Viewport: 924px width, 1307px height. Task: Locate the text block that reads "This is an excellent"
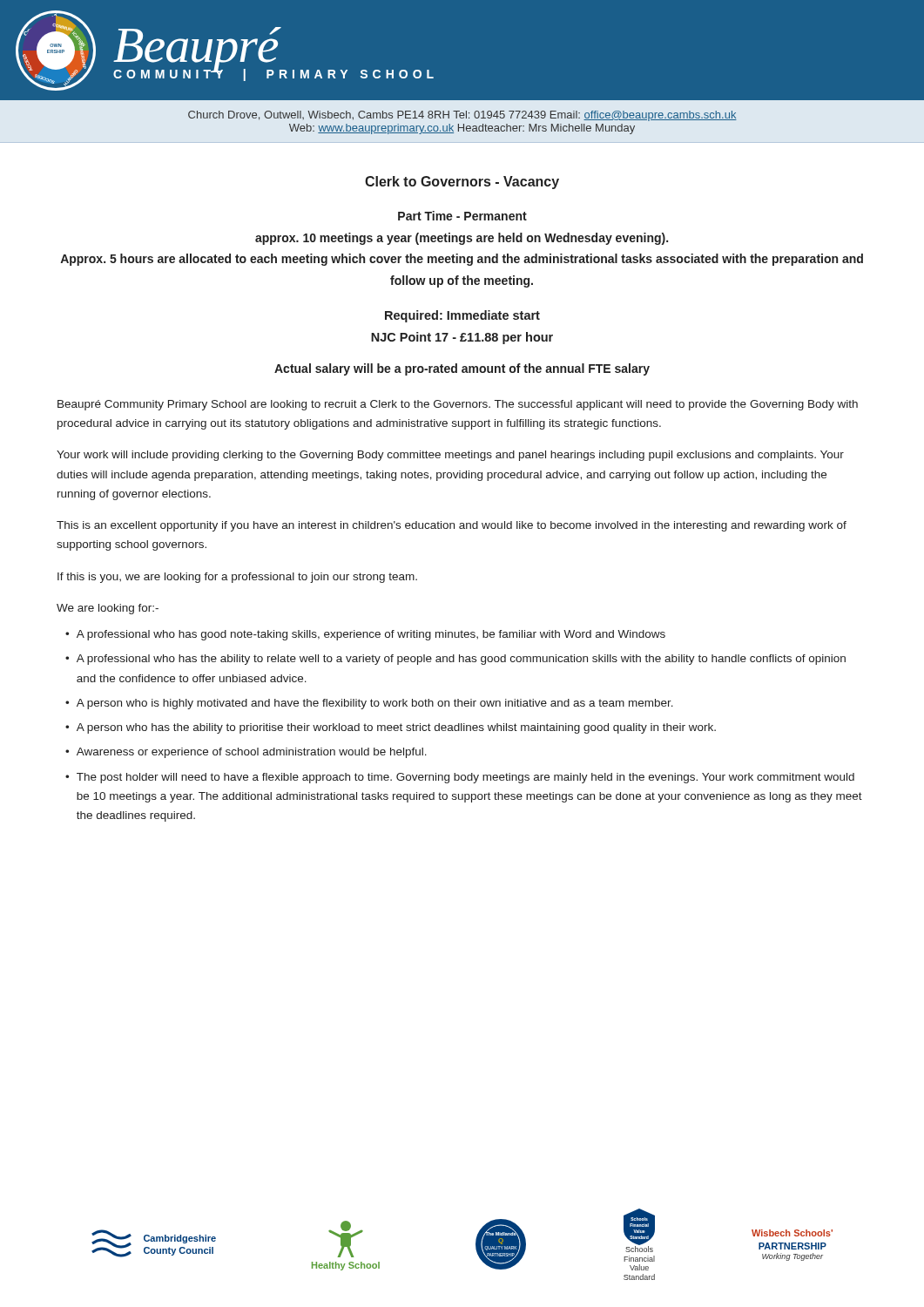(452, 535)
